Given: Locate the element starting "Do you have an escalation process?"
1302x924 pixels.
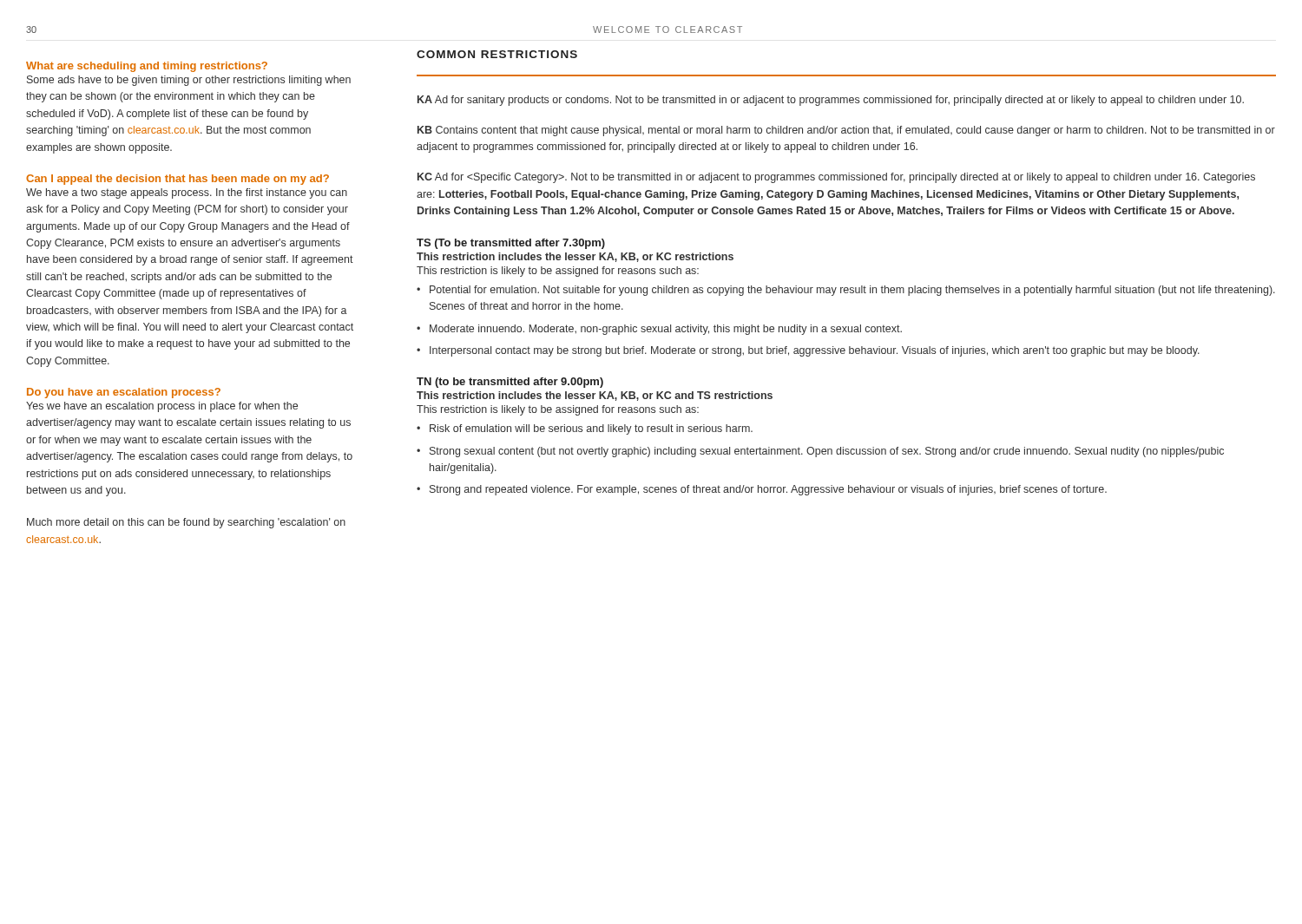Looking at the screenshot, I should click(124, 392).
